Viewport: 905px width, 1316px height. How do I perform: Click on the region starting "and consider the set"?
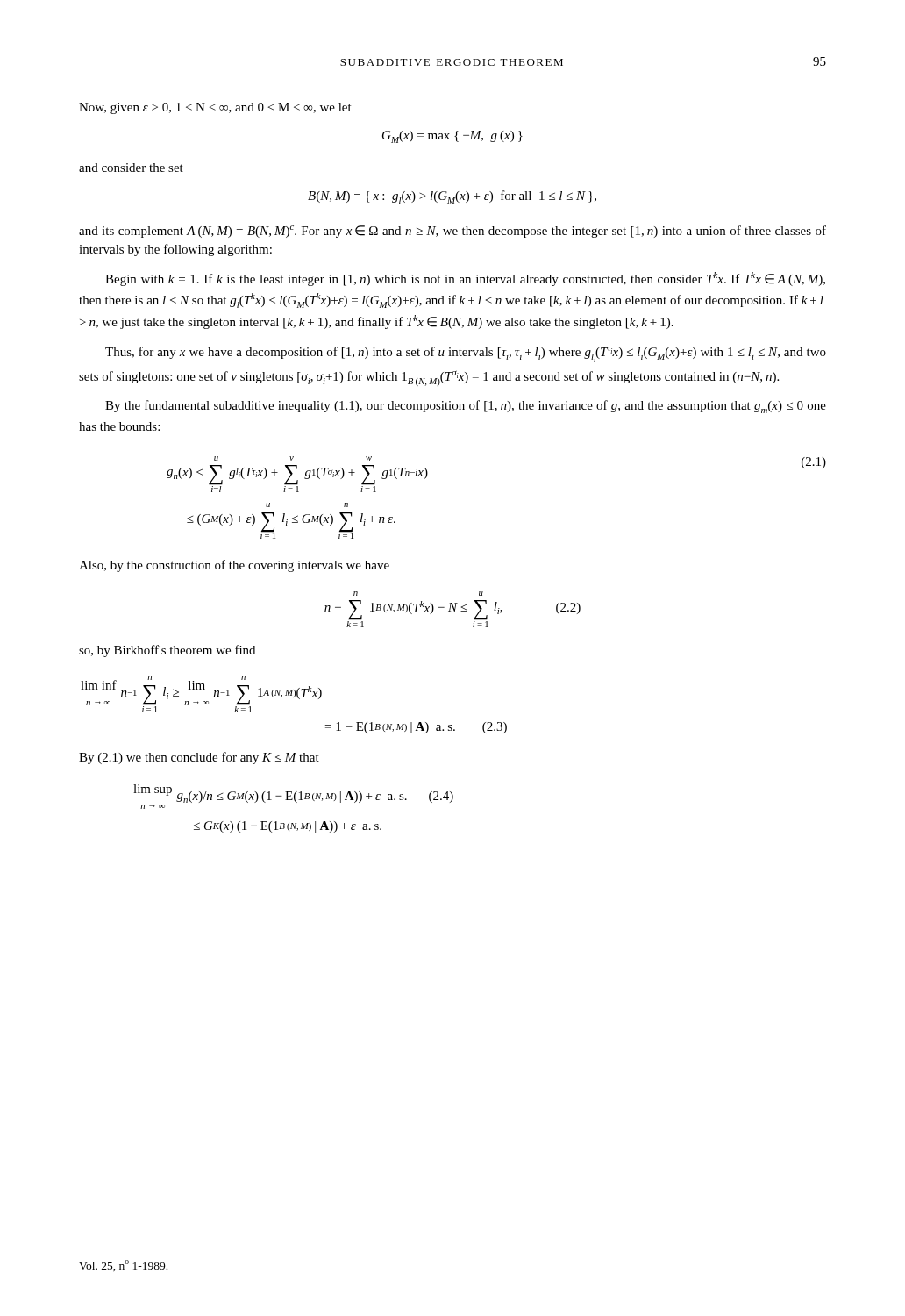click(x=131, y=168)
